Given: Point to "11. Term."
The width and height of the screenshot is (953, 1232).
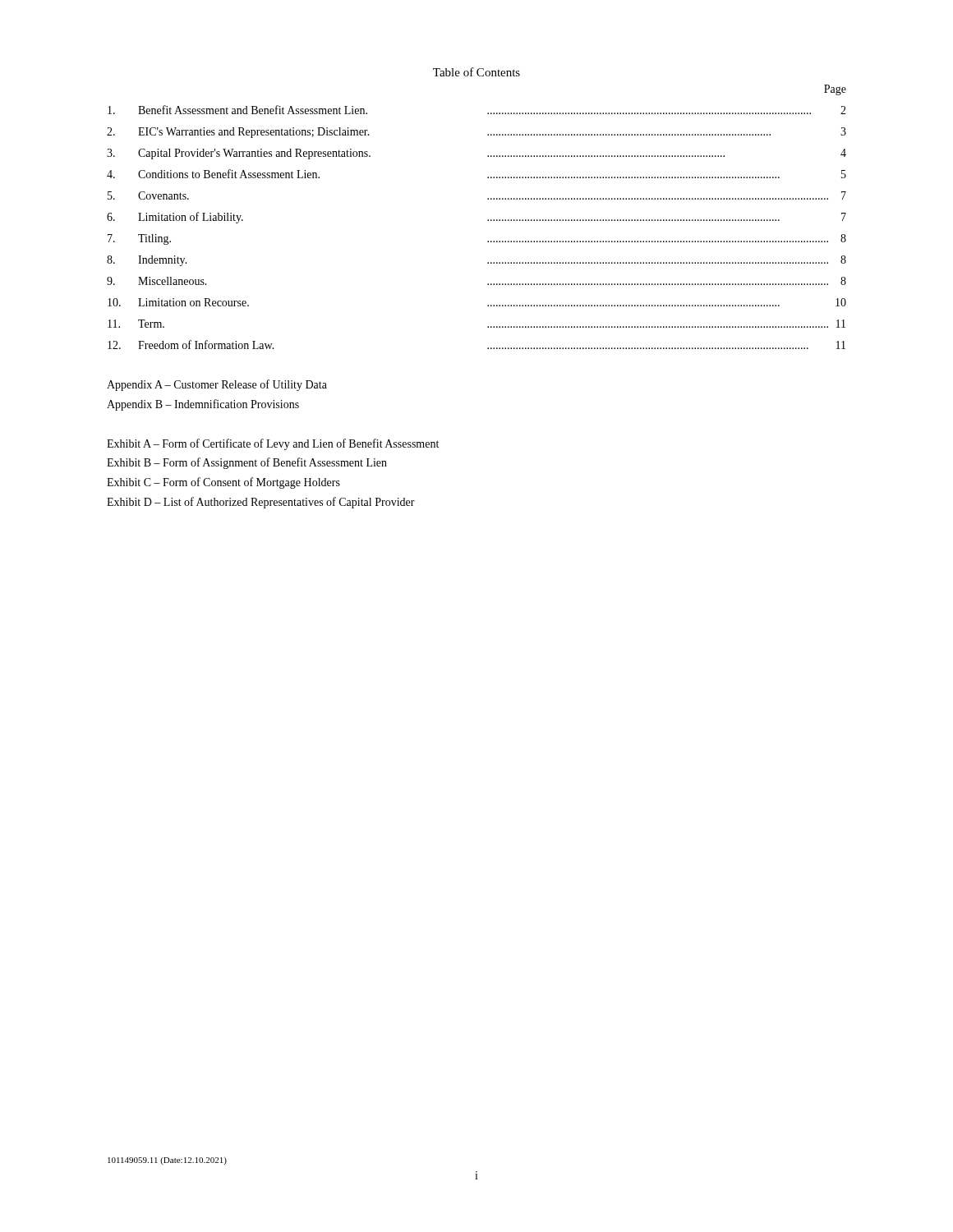Looking at the screenshot, I should click(476, 324).
